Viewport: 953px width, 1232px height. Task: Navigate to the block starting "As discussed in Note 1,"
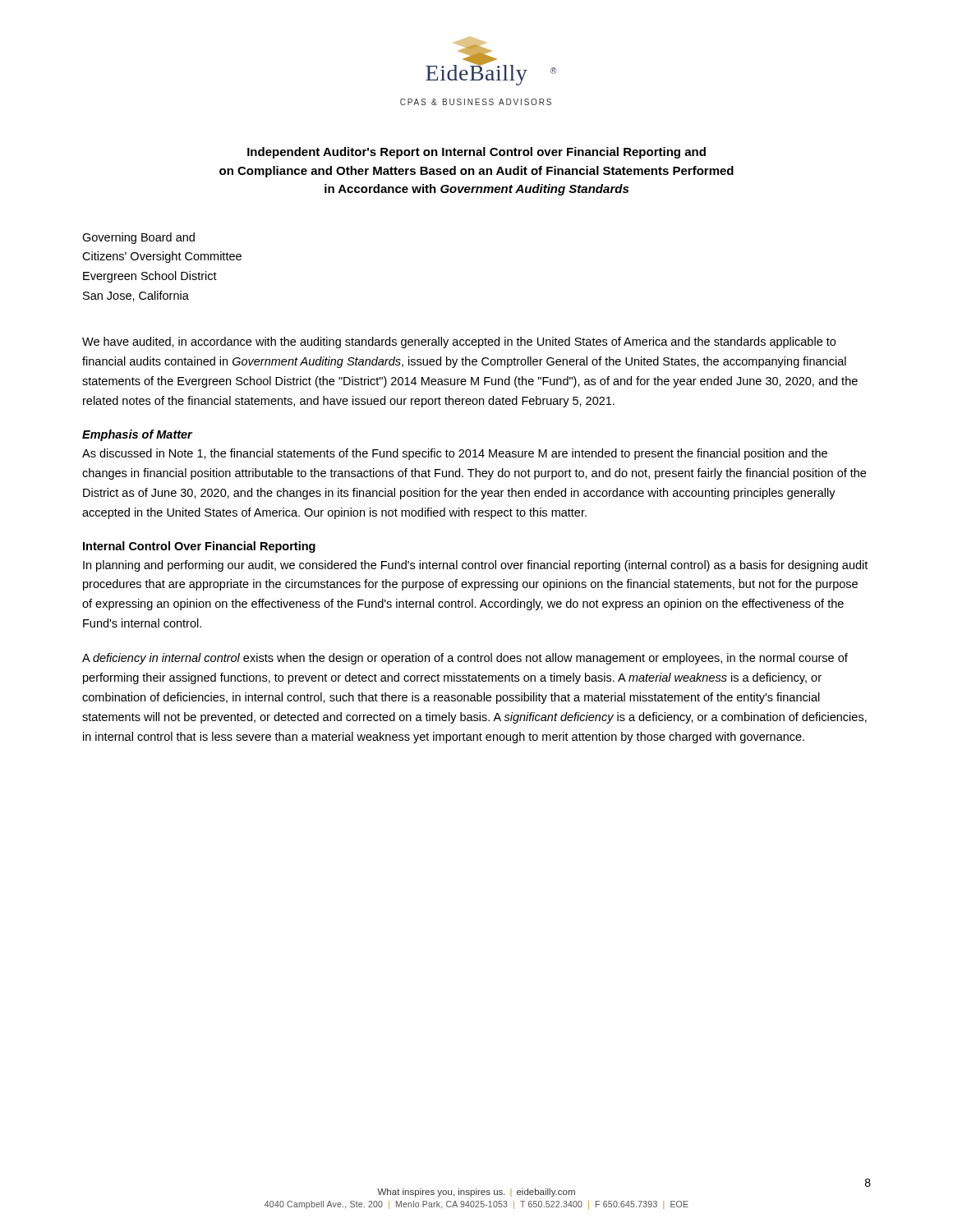[x=474, y=483]
